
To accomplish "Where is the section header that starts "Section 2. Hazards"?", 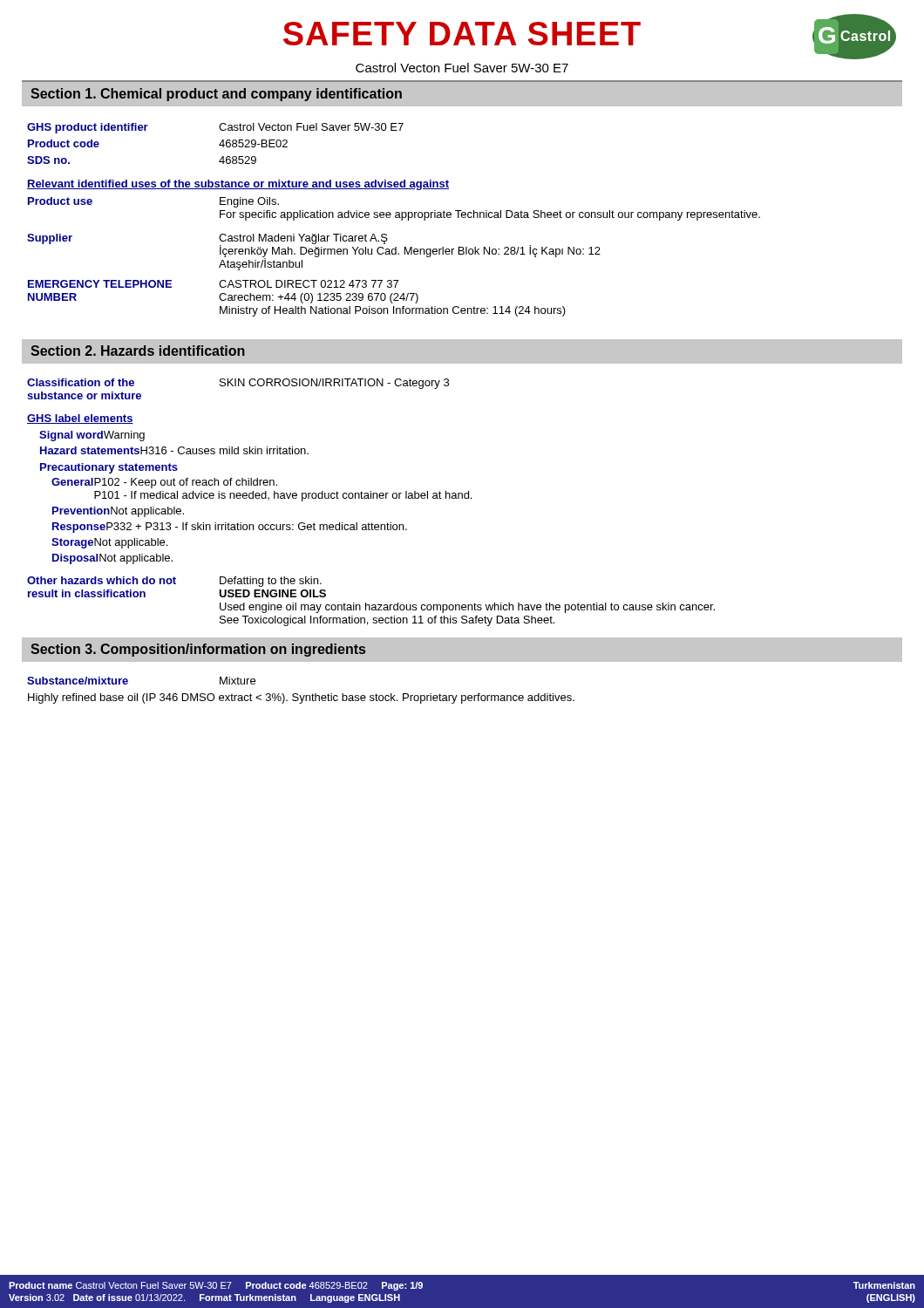I will click(x=138, y=351).
